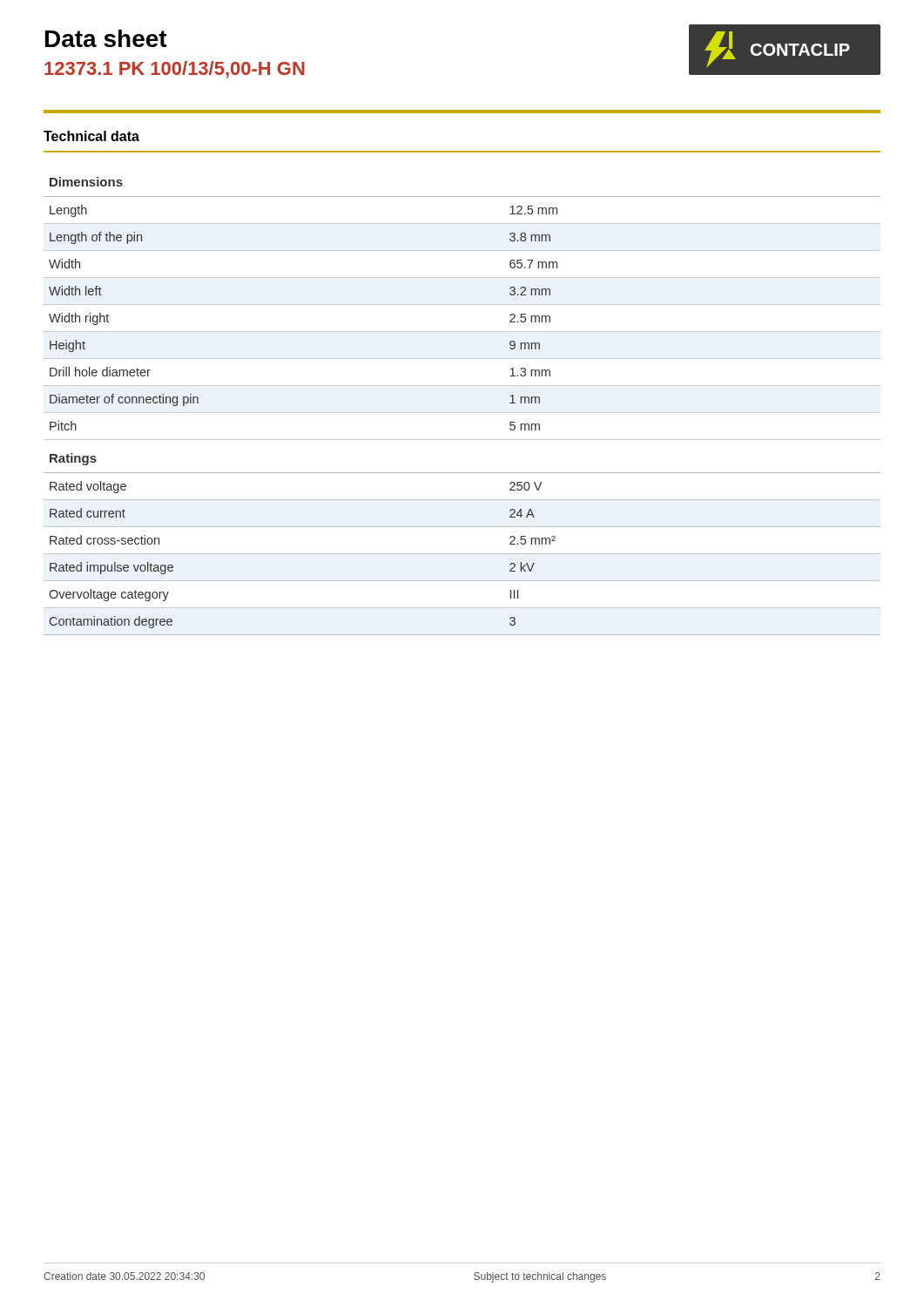
Task: Locate the table
Action: (462, 399)
